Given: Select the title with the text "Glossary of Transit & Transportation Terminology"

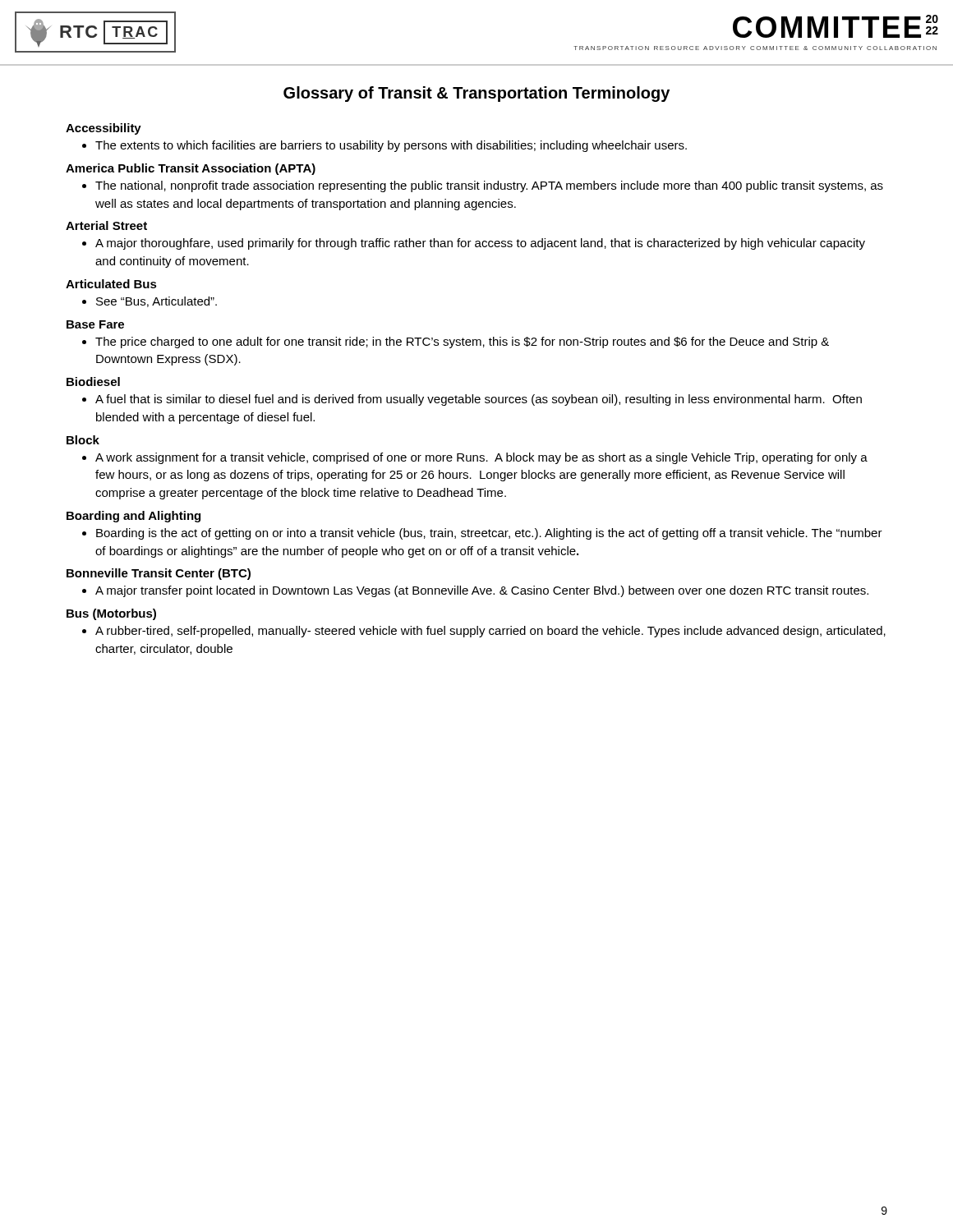Looking at the screenshot, I should click(476, 93).
